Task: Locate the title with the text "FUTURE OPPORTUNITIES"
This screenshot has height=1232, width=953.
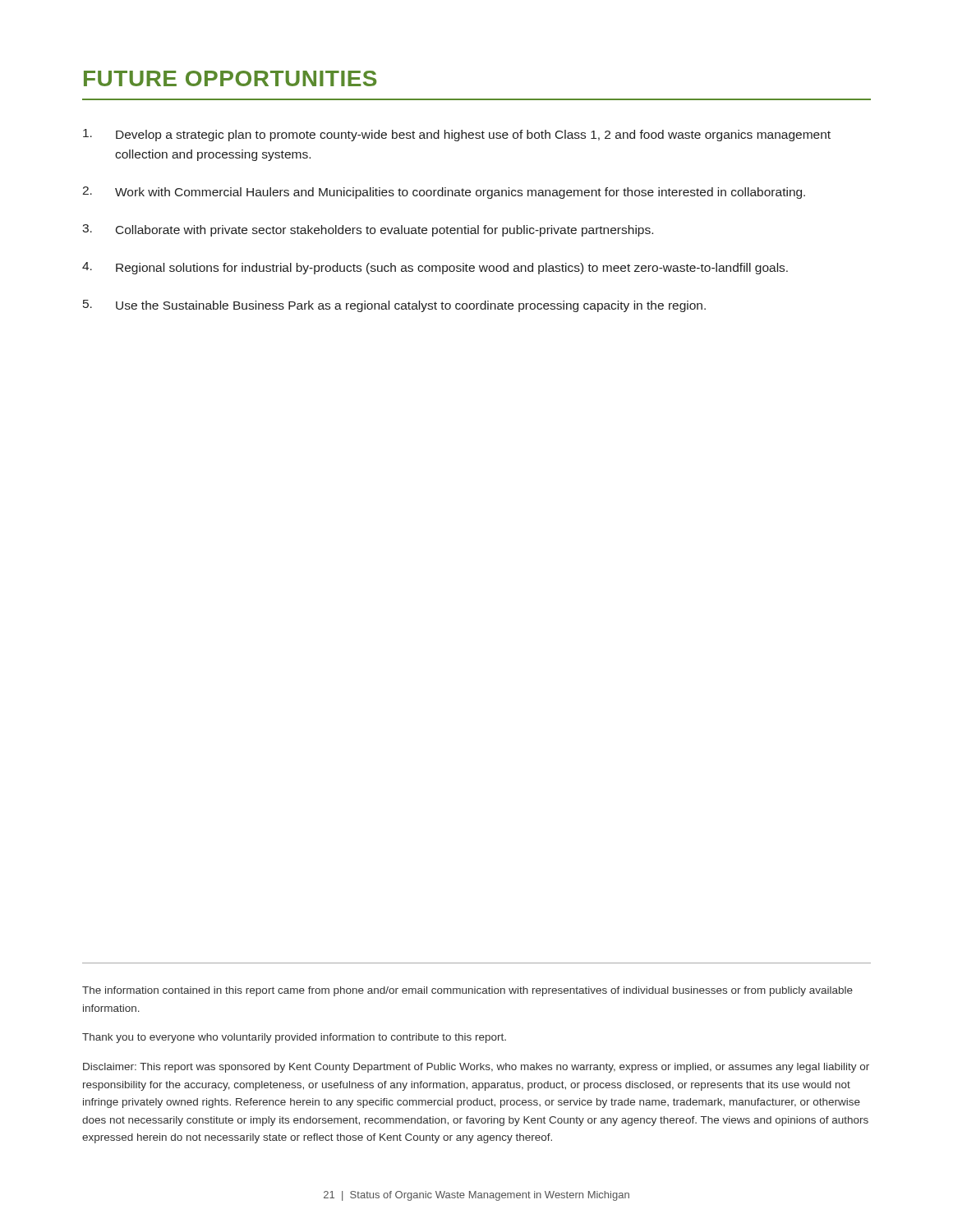Action: coord(230,78)
